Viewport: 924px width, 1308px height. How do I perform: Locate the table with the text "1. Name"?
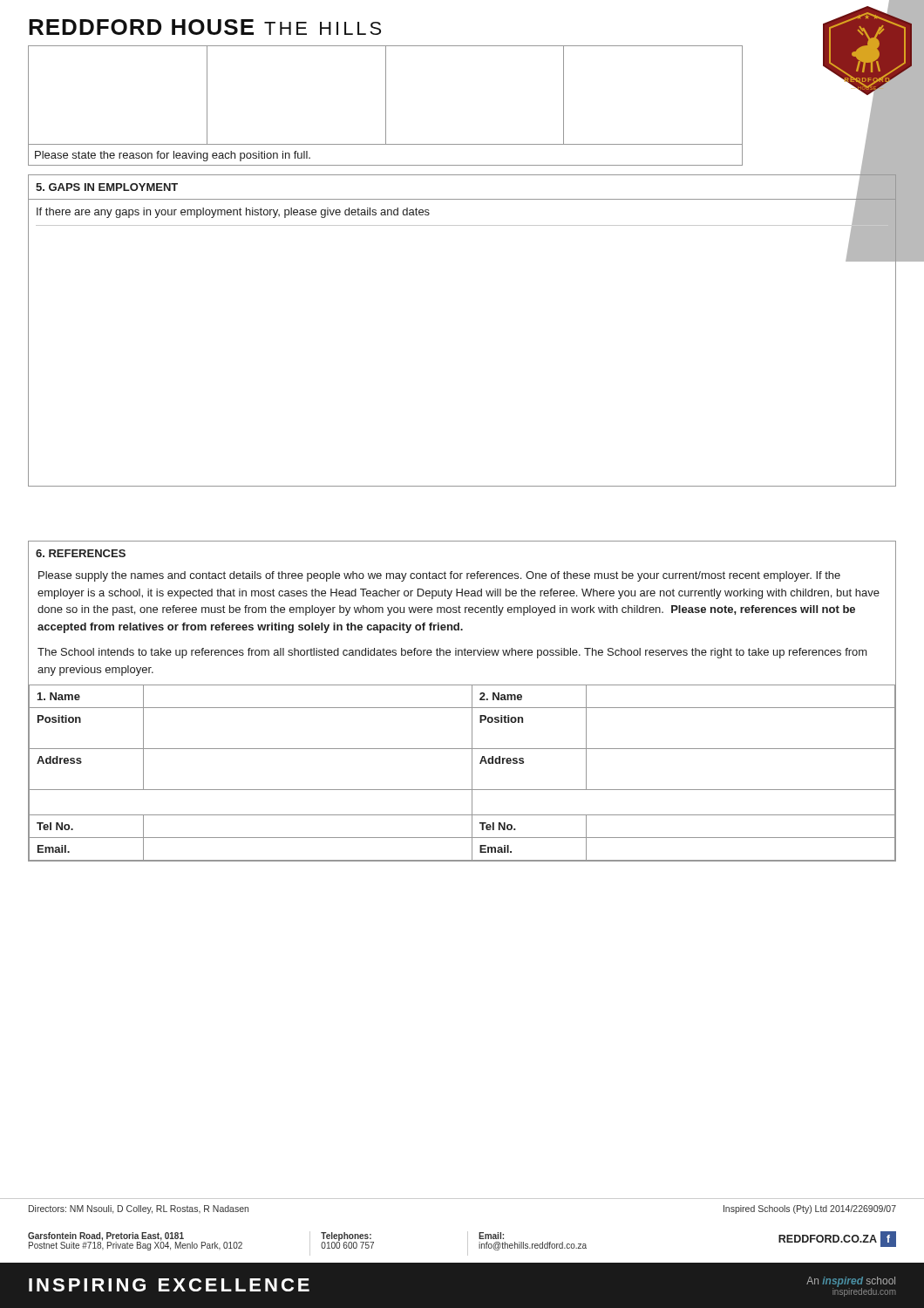point(462,773)
